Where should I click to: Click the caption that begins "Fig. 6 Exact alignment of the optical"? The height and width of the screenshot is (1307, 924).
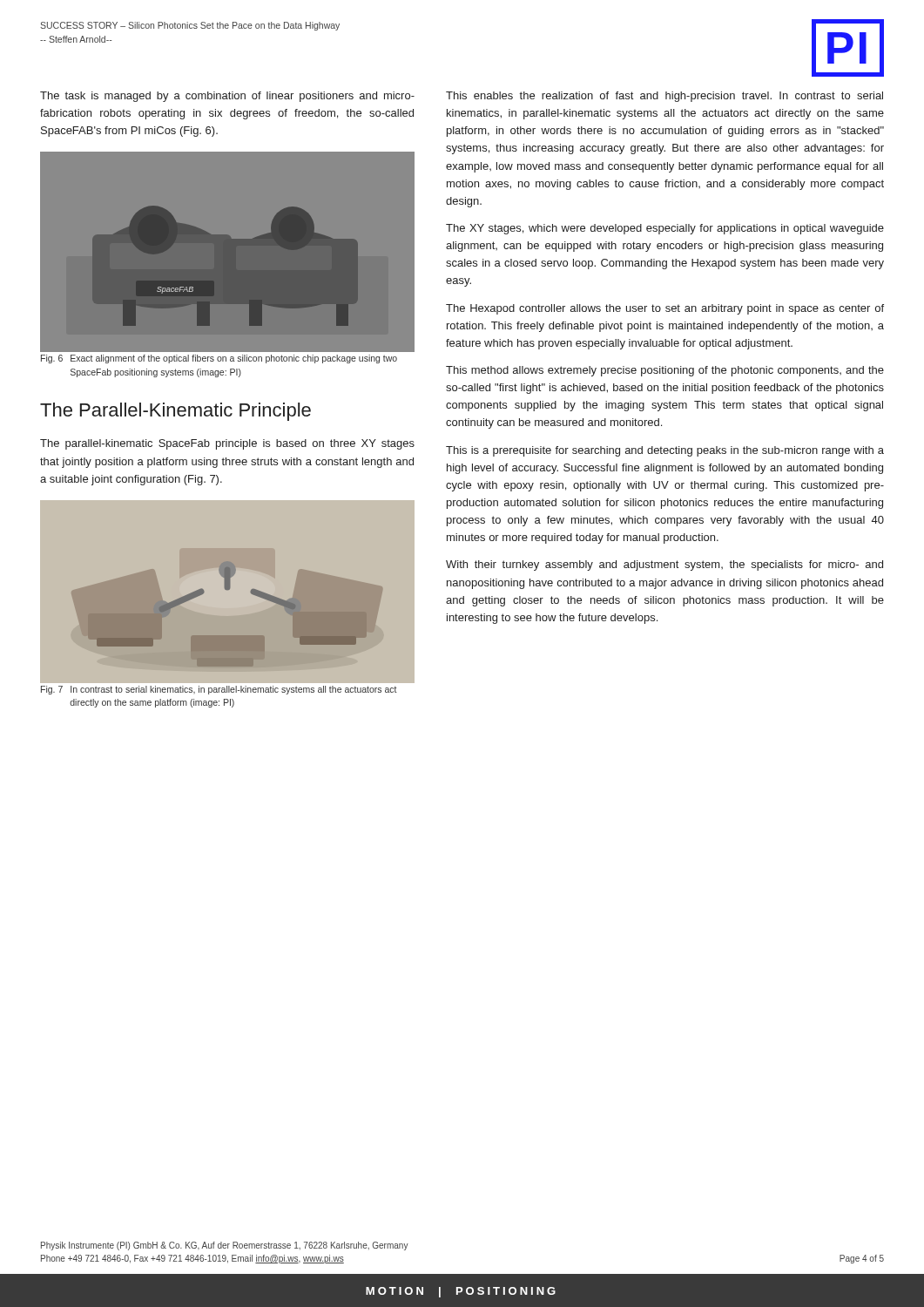click(227, 366)
